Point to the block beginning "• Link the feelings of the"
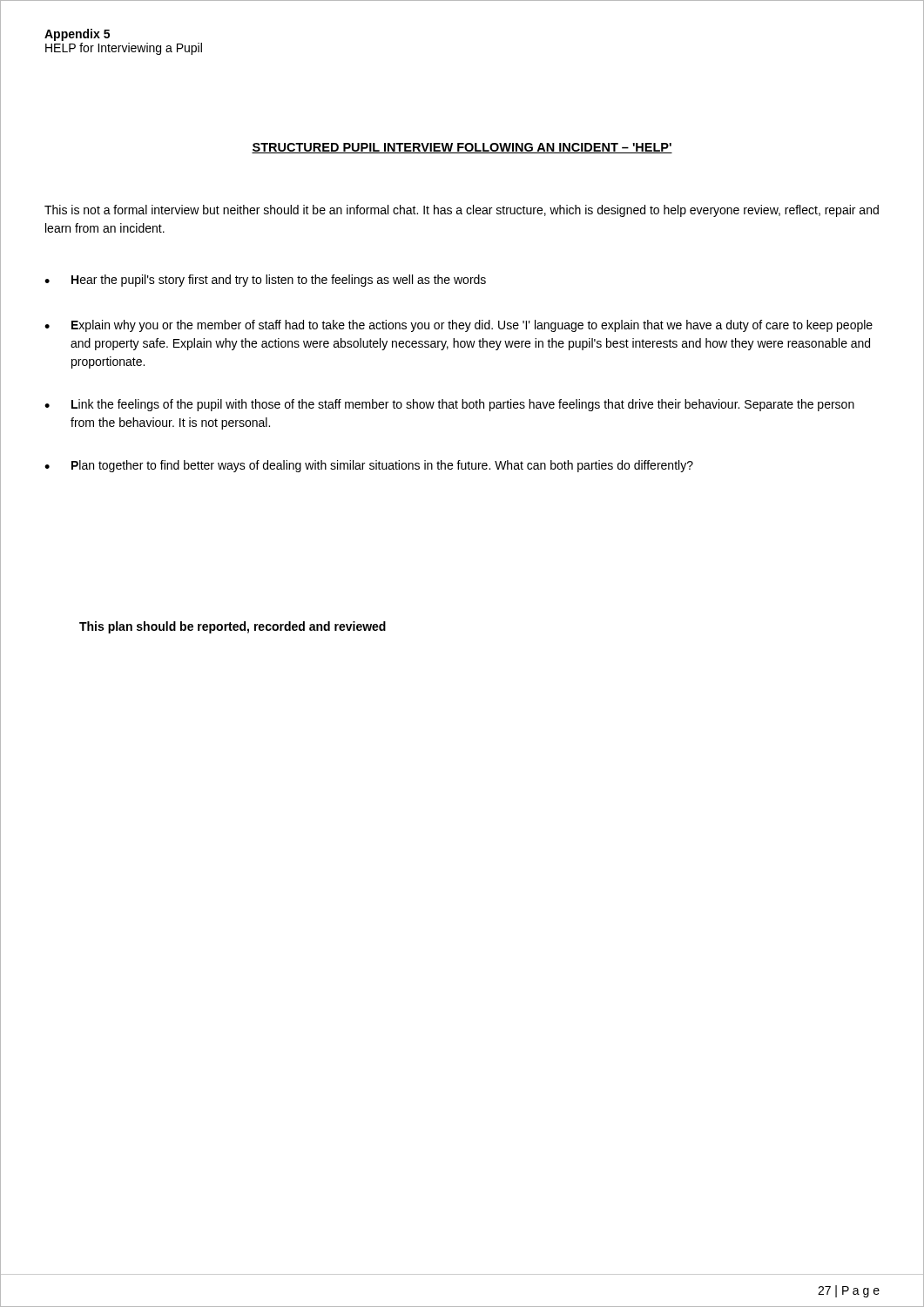The image size is (924, 1307). pyautogui.click(x=462, y=414)
